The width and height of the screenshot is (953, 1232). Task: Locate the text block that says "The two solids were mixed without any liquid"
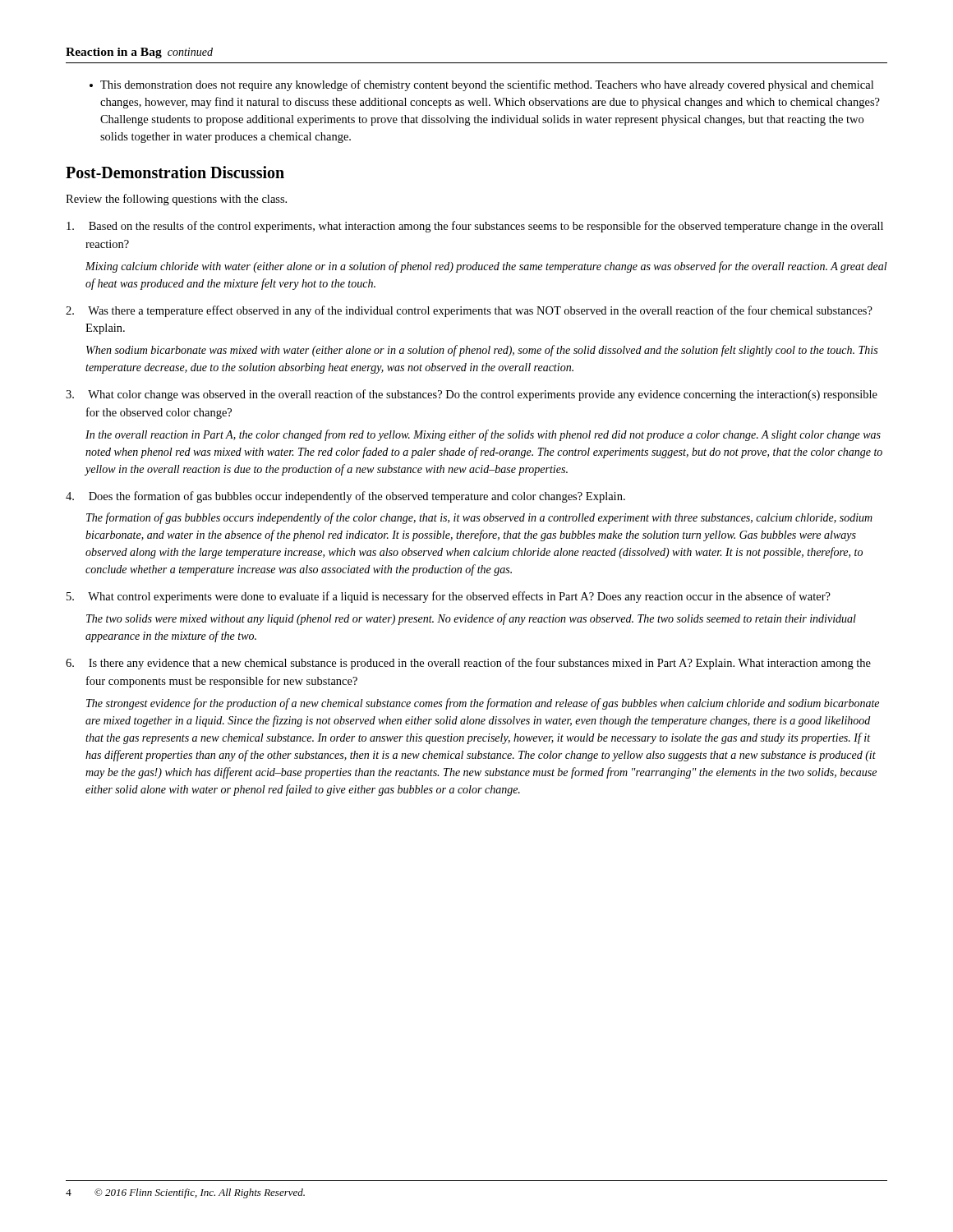click(x=471, y=628)
